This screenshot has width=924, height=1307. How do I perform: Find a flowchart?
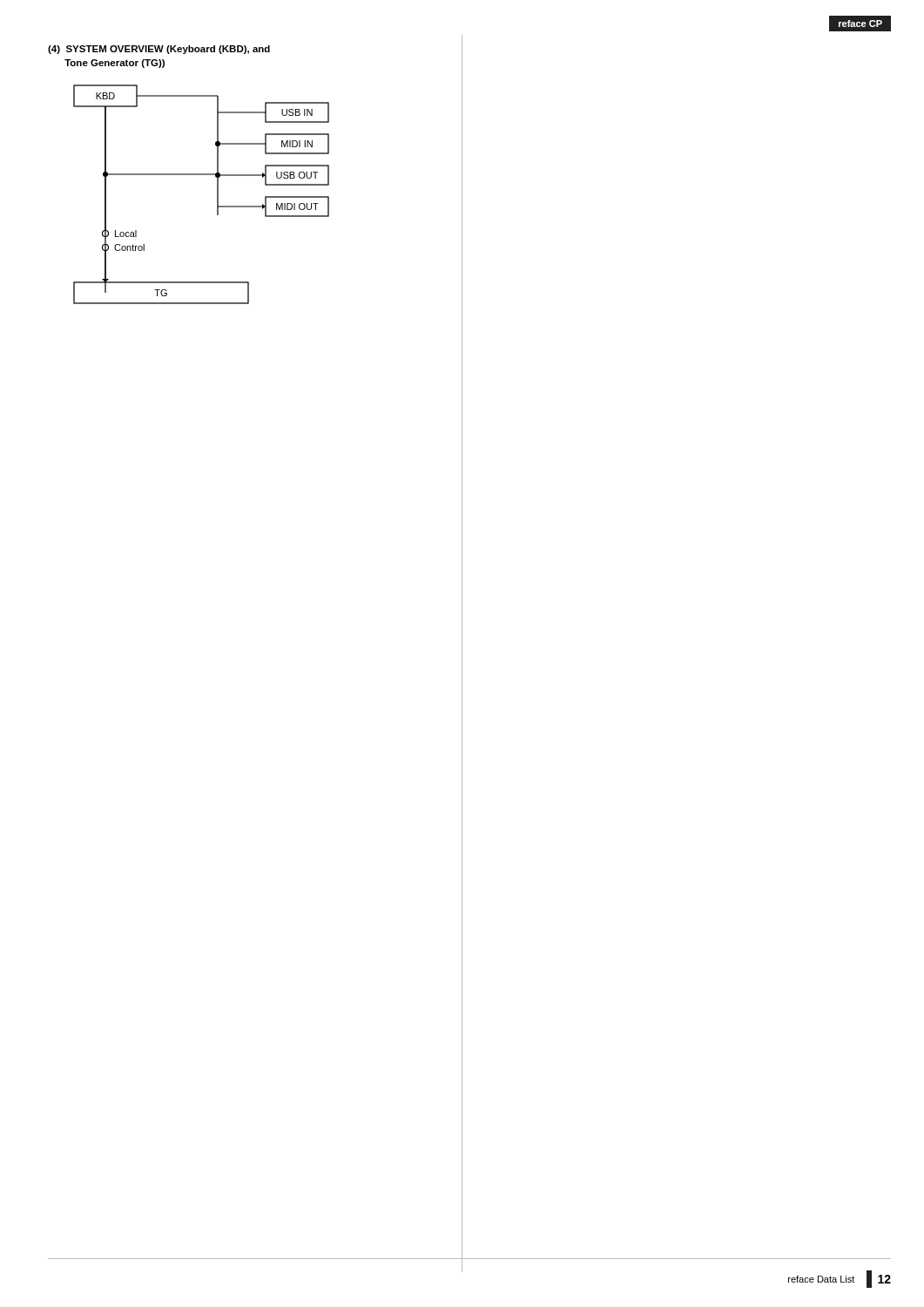239,194
